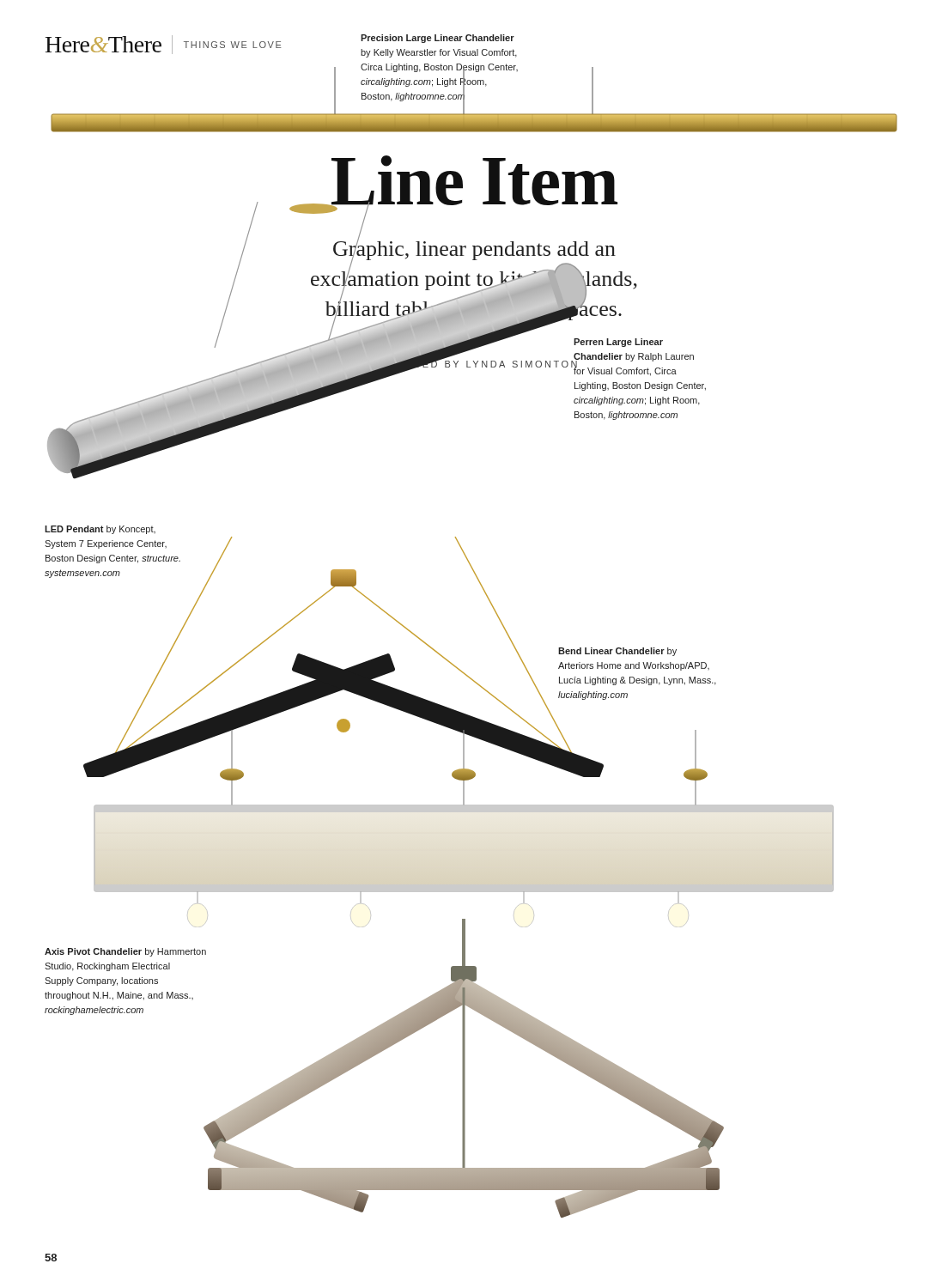The width and height of the screenshot is (948, 1288).
Task: Locate the block of text that opens with "Graphic, linear pendants add anexclamation point to"
Action: click(x=474, y=279)
